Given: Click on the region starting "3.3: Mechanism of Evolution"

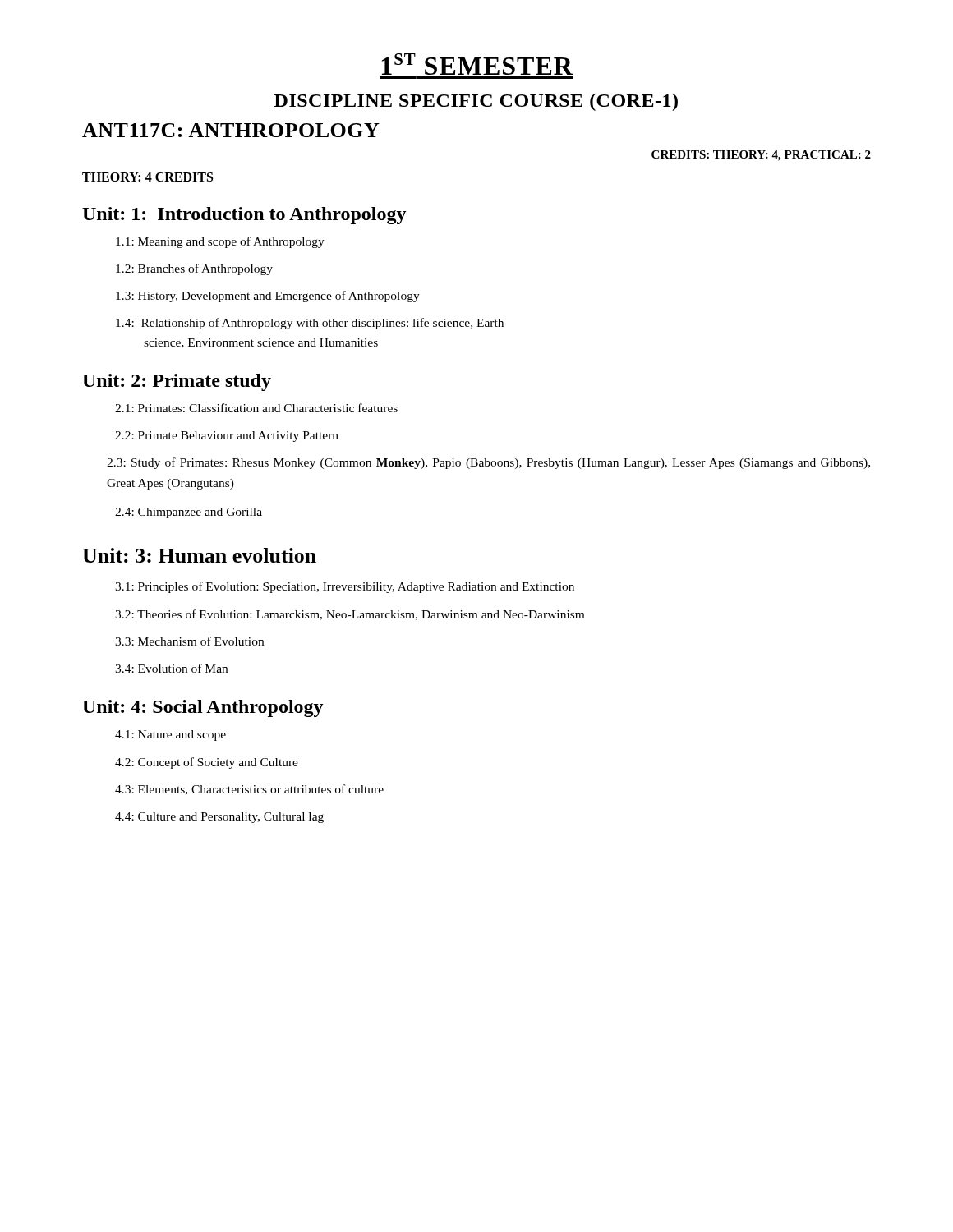Looking at the screenshot, I should 190,641.
